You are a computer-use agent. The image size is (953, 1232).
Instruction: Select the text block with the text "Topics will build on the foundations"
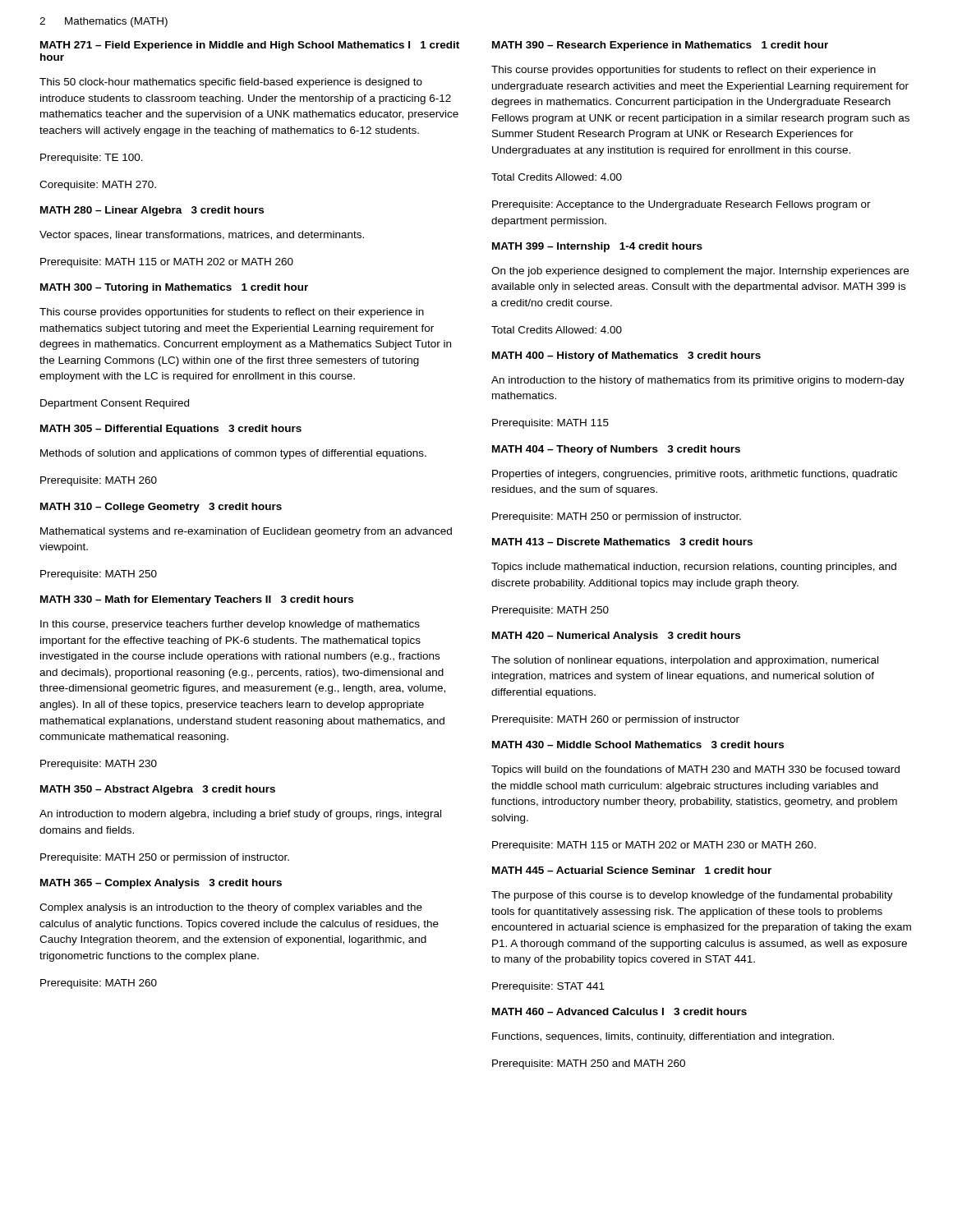click(x=702, y=807)
